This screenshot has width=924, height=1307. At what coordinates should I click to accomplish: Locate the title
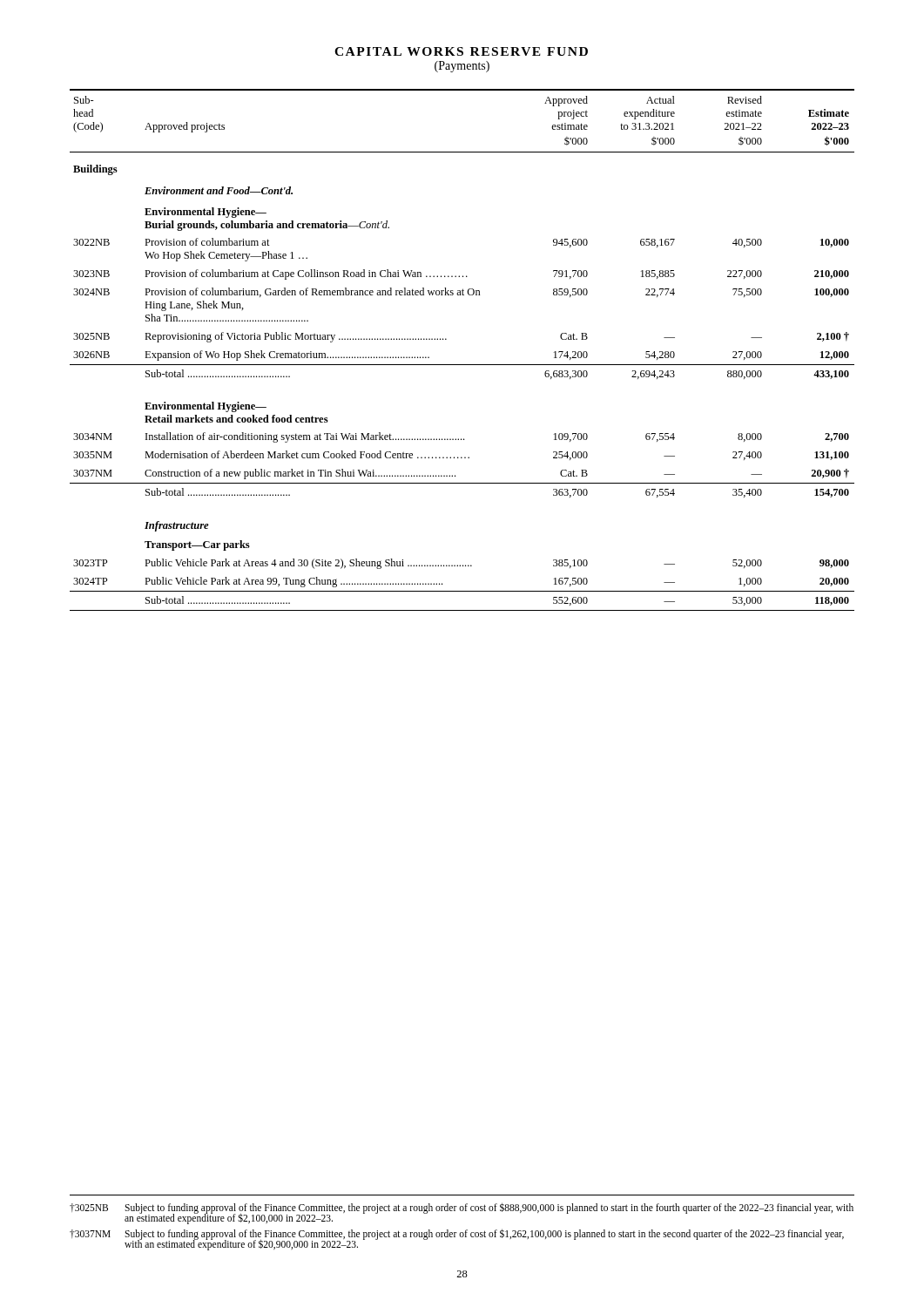pyautogui.click(x=462, y=58)
